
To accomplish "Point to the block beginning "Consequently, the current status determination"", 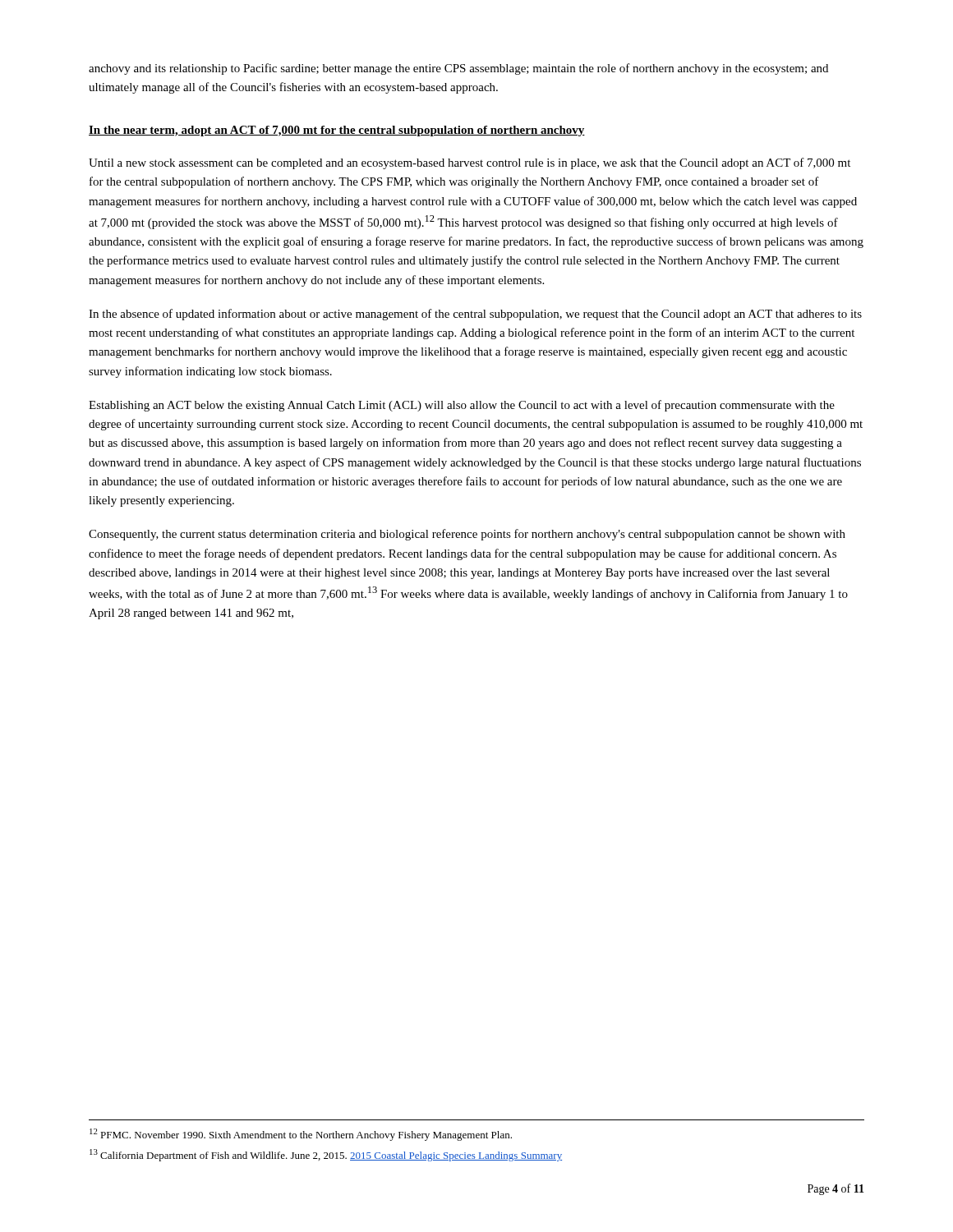I will 468,573.
